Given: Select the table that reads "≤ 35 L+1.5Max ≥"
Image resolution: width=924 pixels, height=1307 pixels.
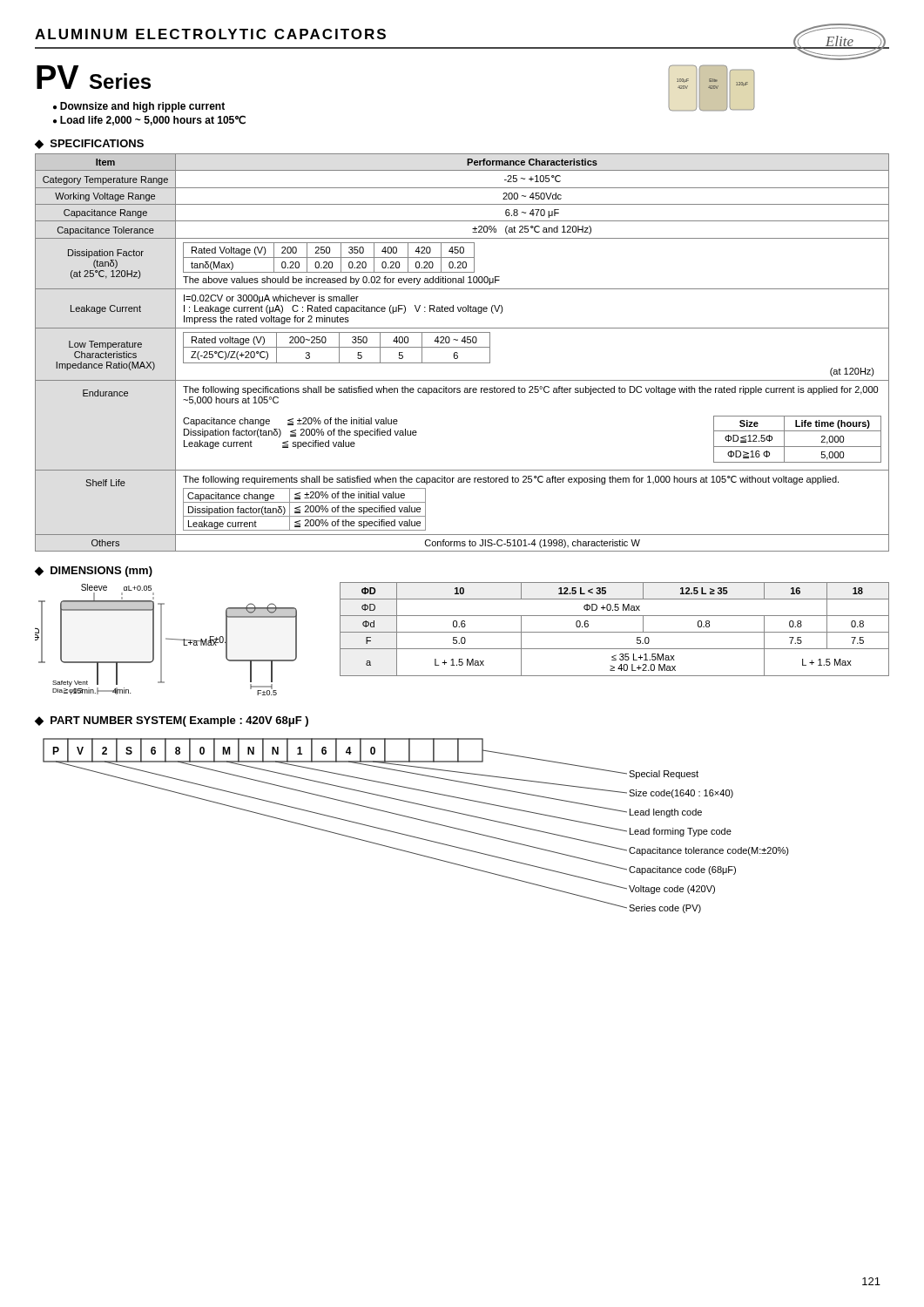Looking at the screenshot, I should (614, 629).
